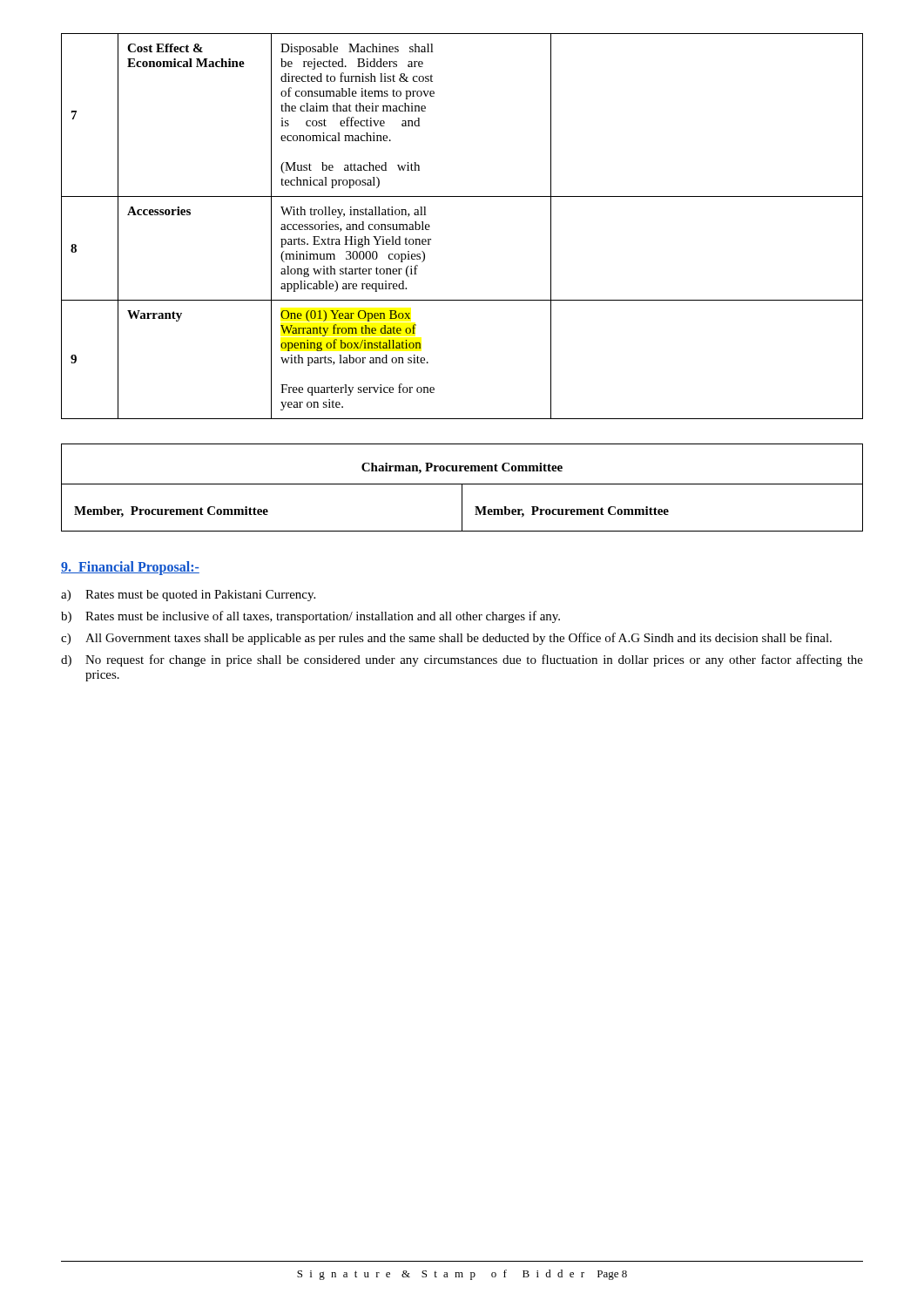Locate the block of text that opens with "b) Rates must be inclusive of"

click(x=462, y=616)
